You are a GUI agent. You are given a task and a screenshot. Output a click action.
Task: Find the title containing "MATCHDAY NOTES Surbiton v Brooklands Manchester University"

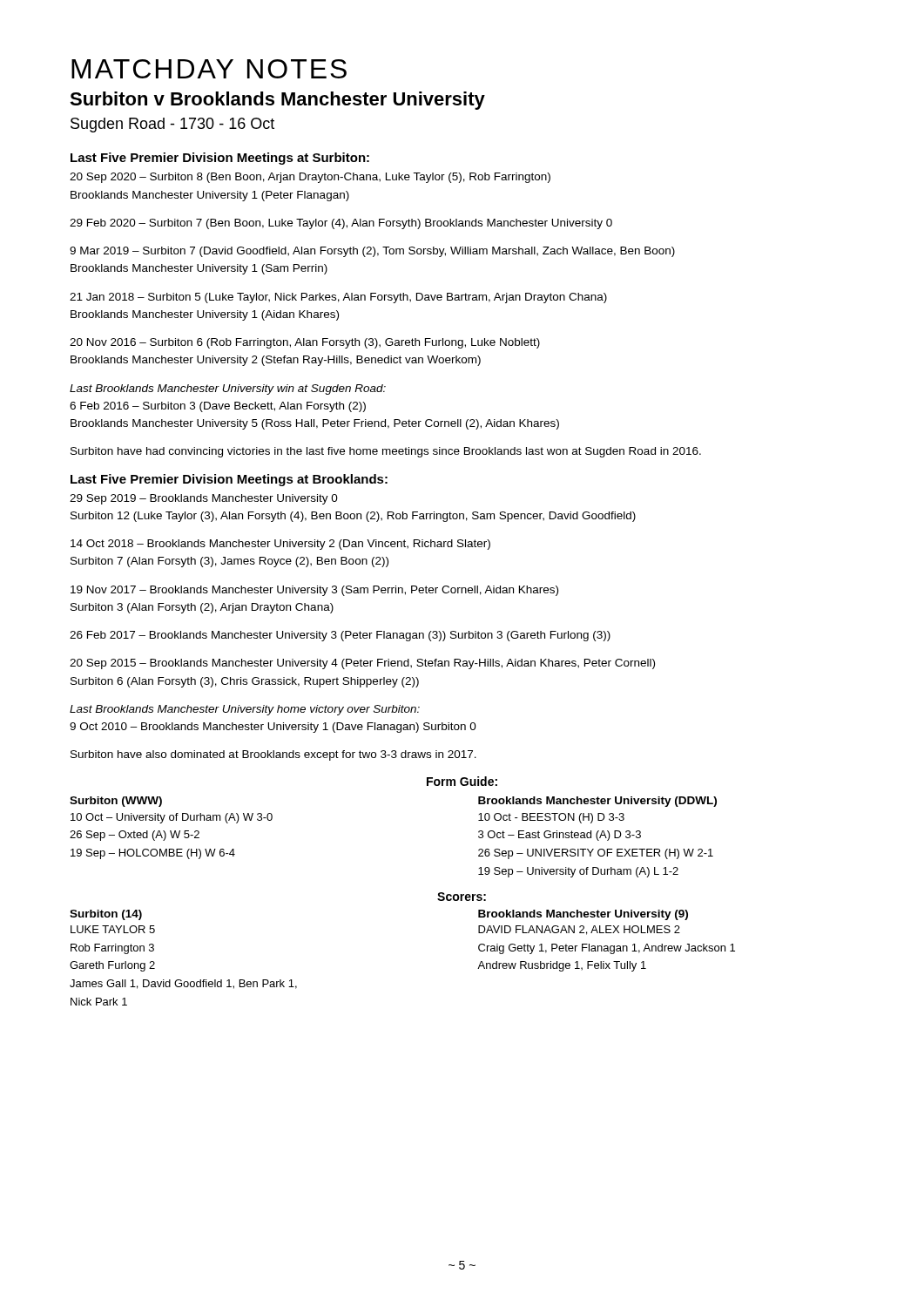click(x=462, y=93)
